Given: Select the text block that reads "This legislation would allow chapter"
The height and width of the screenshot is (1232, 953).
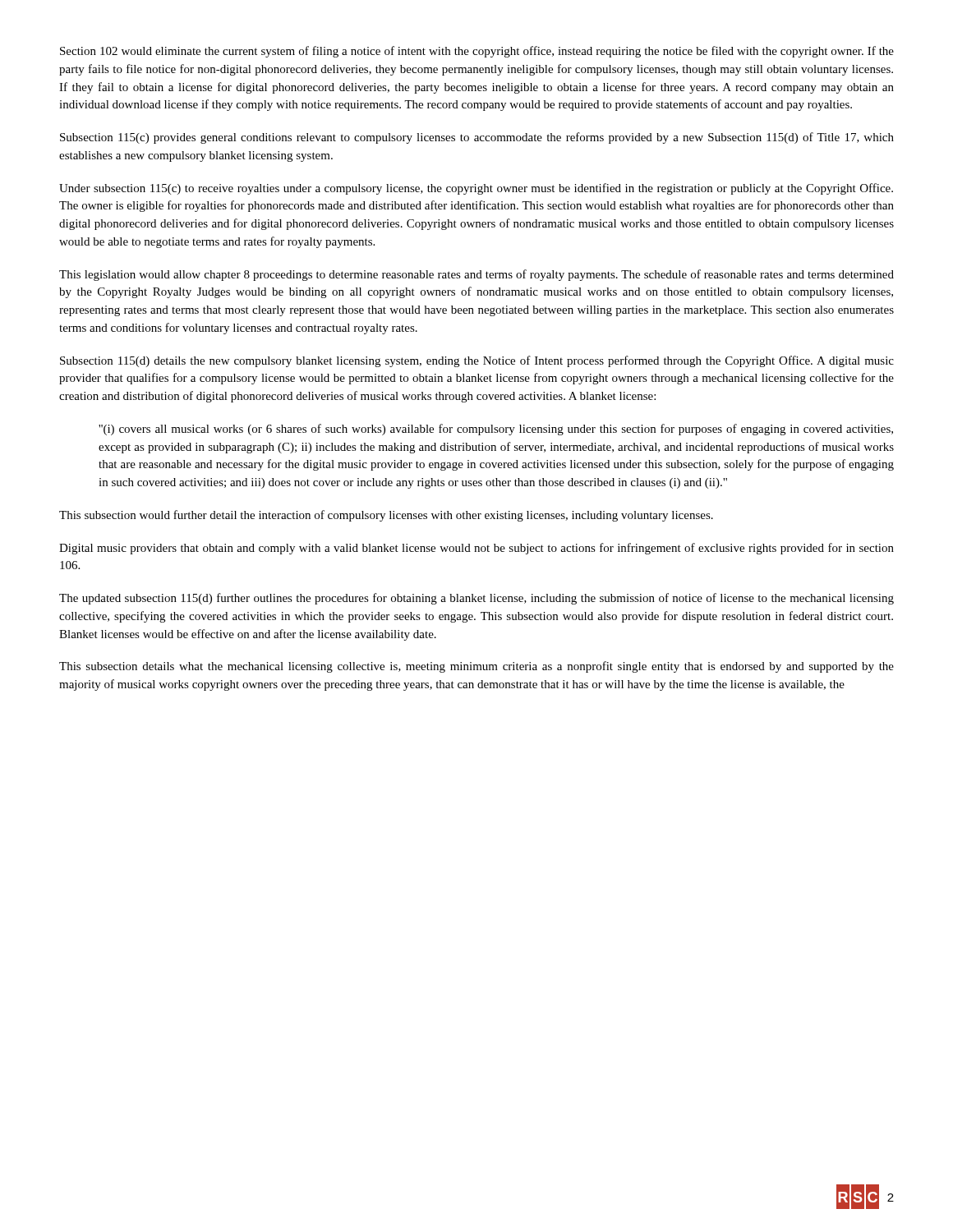Looking at the screenshot, I should (476, 301).
